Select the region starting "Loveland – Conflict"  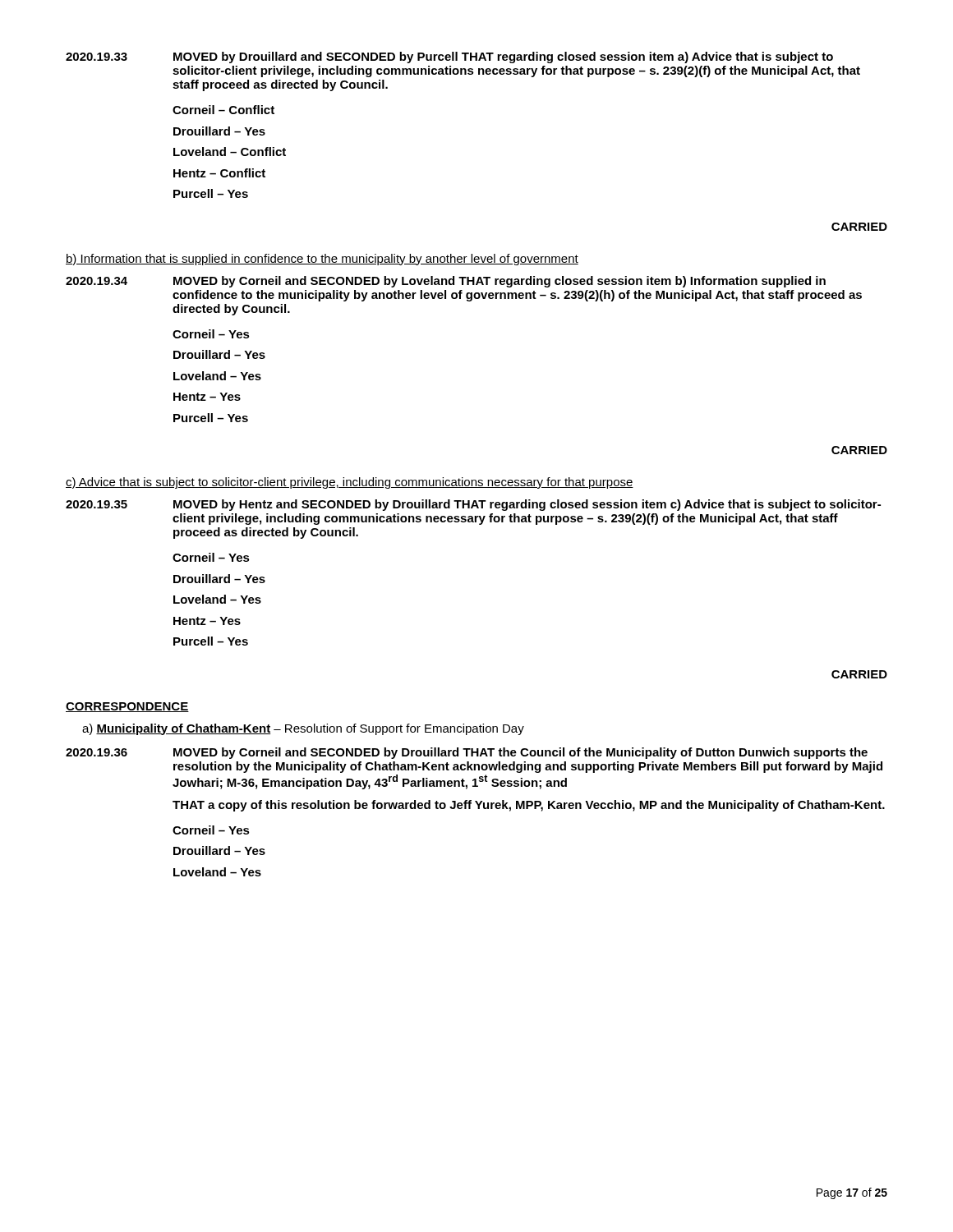(229, 152)
